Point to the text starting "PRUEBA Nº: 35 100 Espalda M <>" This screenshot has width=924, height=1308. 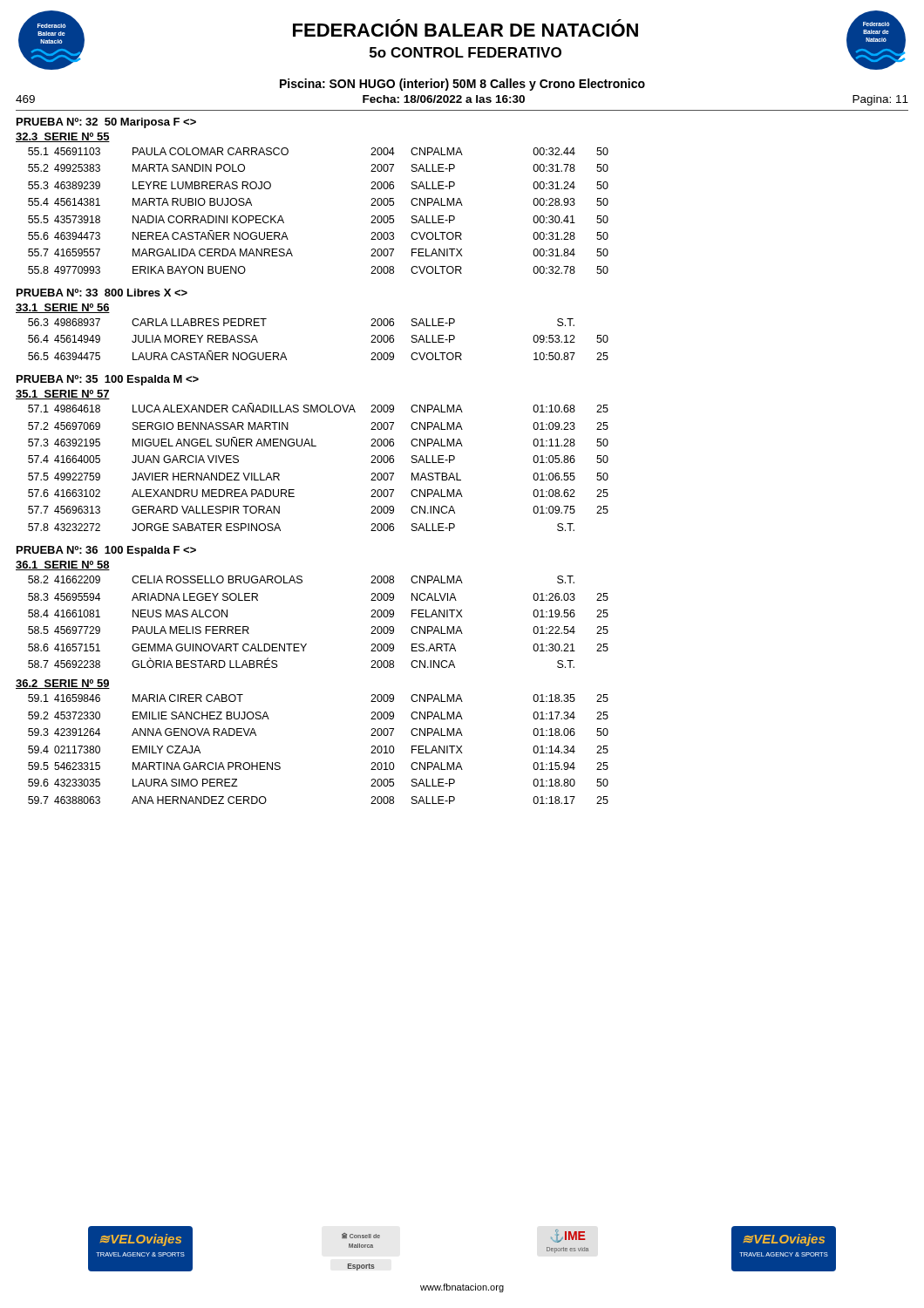coord(107,379)
